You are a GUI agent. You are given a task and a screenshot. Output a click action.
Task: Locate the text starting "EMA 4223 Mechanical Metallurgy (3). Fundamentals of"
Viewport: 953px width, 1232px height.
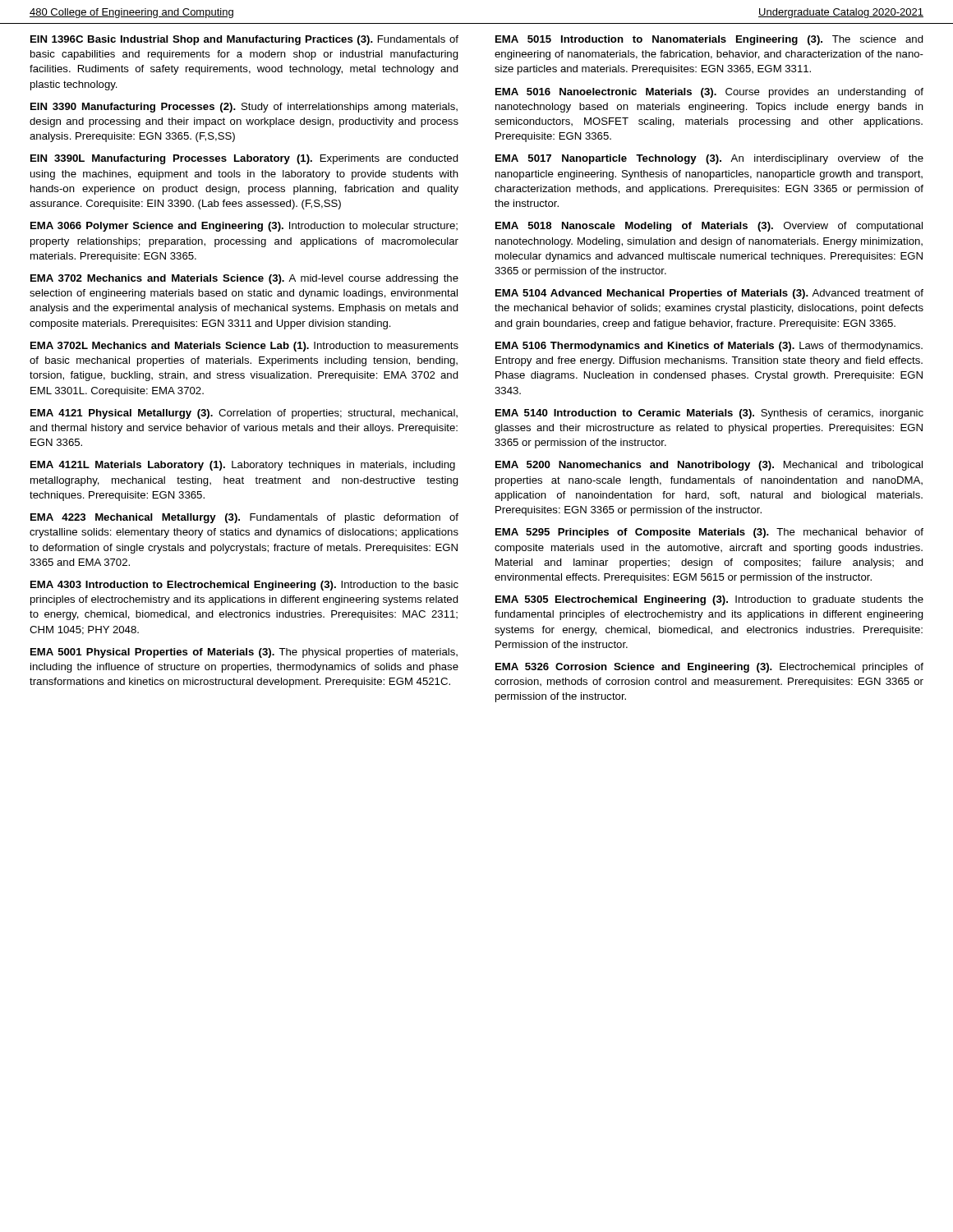(x=244, y=540)
